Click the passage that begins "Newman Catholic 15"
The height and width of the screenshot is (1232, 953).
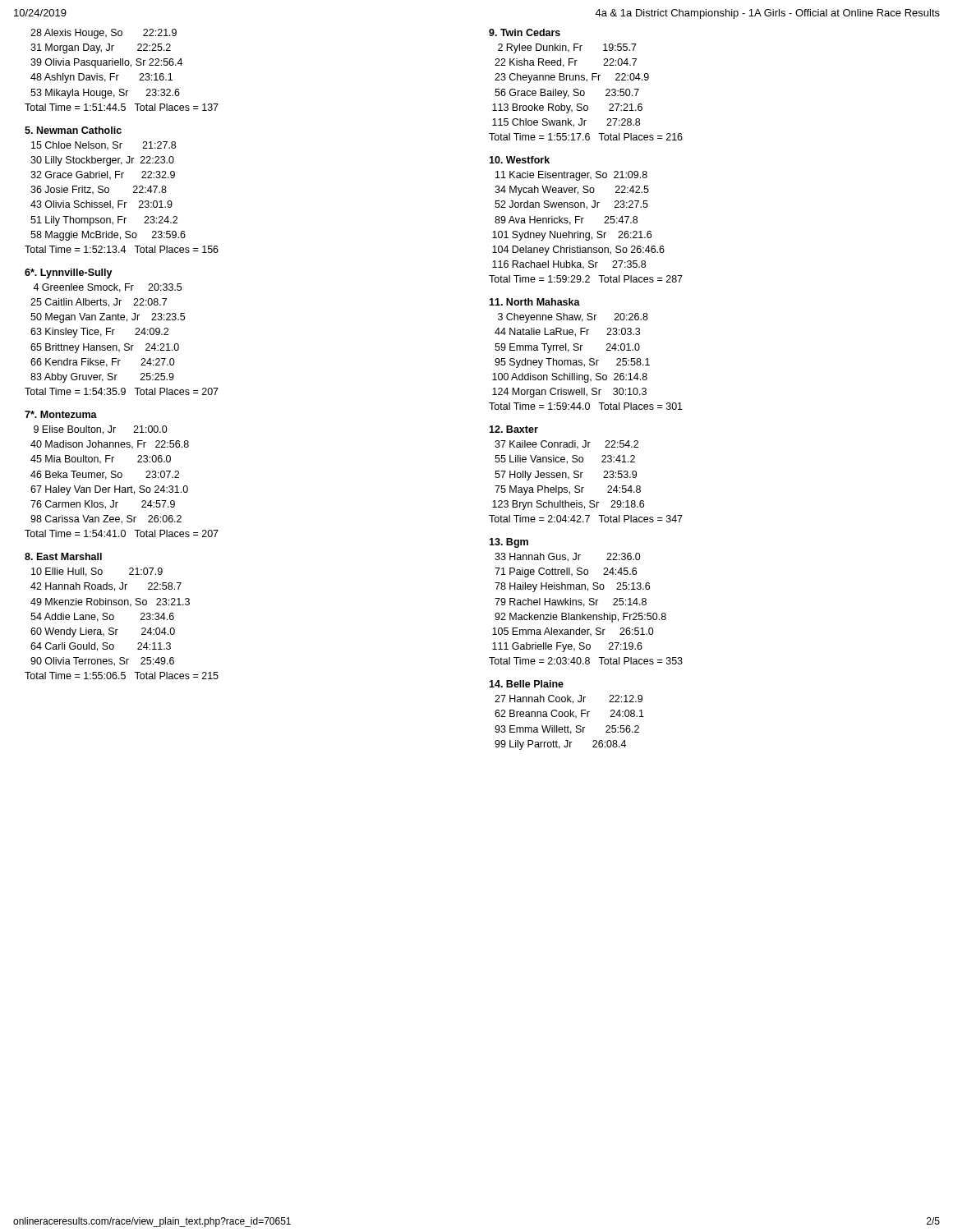tap(73, 130)
